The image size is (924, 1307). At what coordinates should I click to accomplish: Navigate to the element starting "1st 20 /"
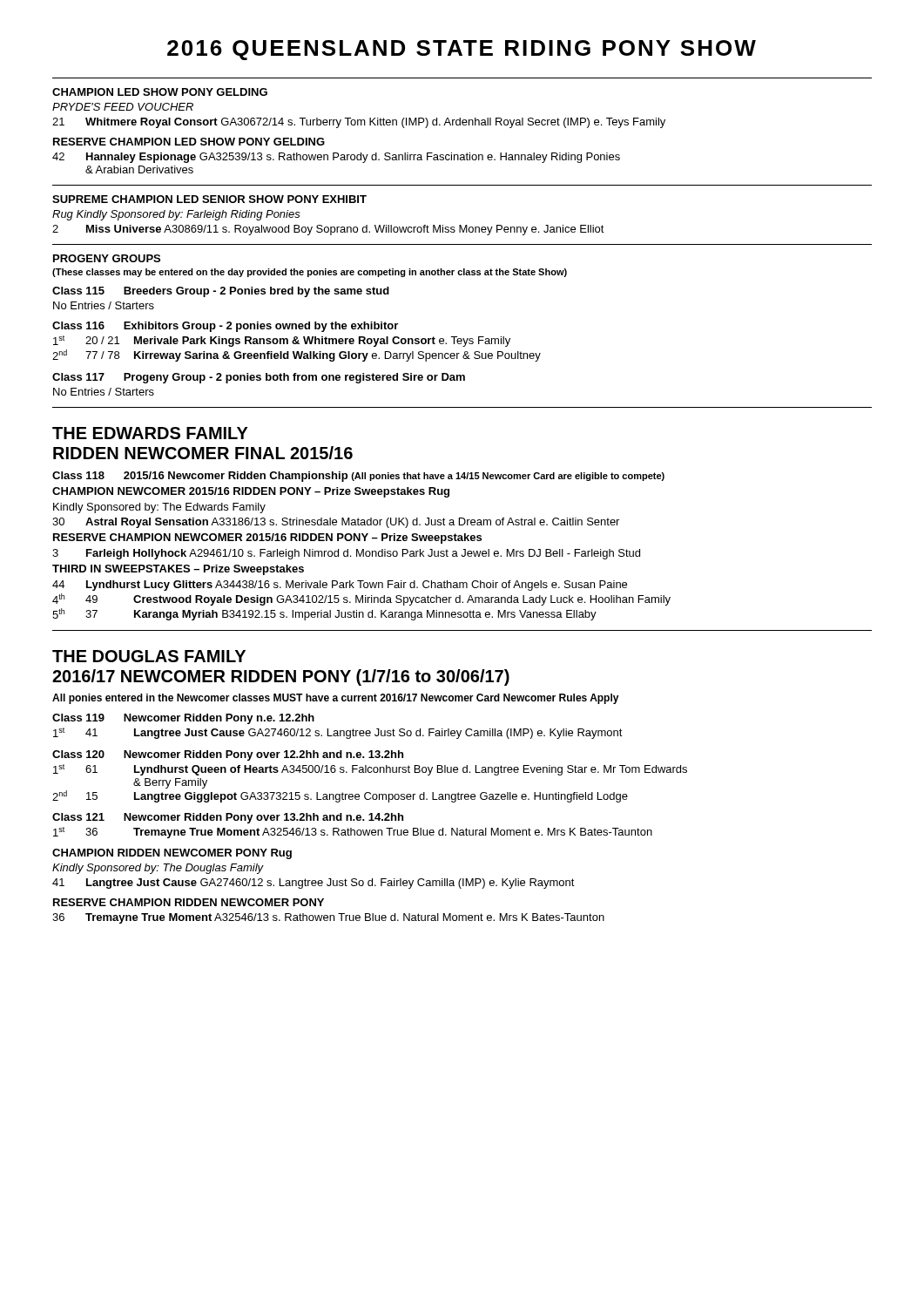[462, 341]
